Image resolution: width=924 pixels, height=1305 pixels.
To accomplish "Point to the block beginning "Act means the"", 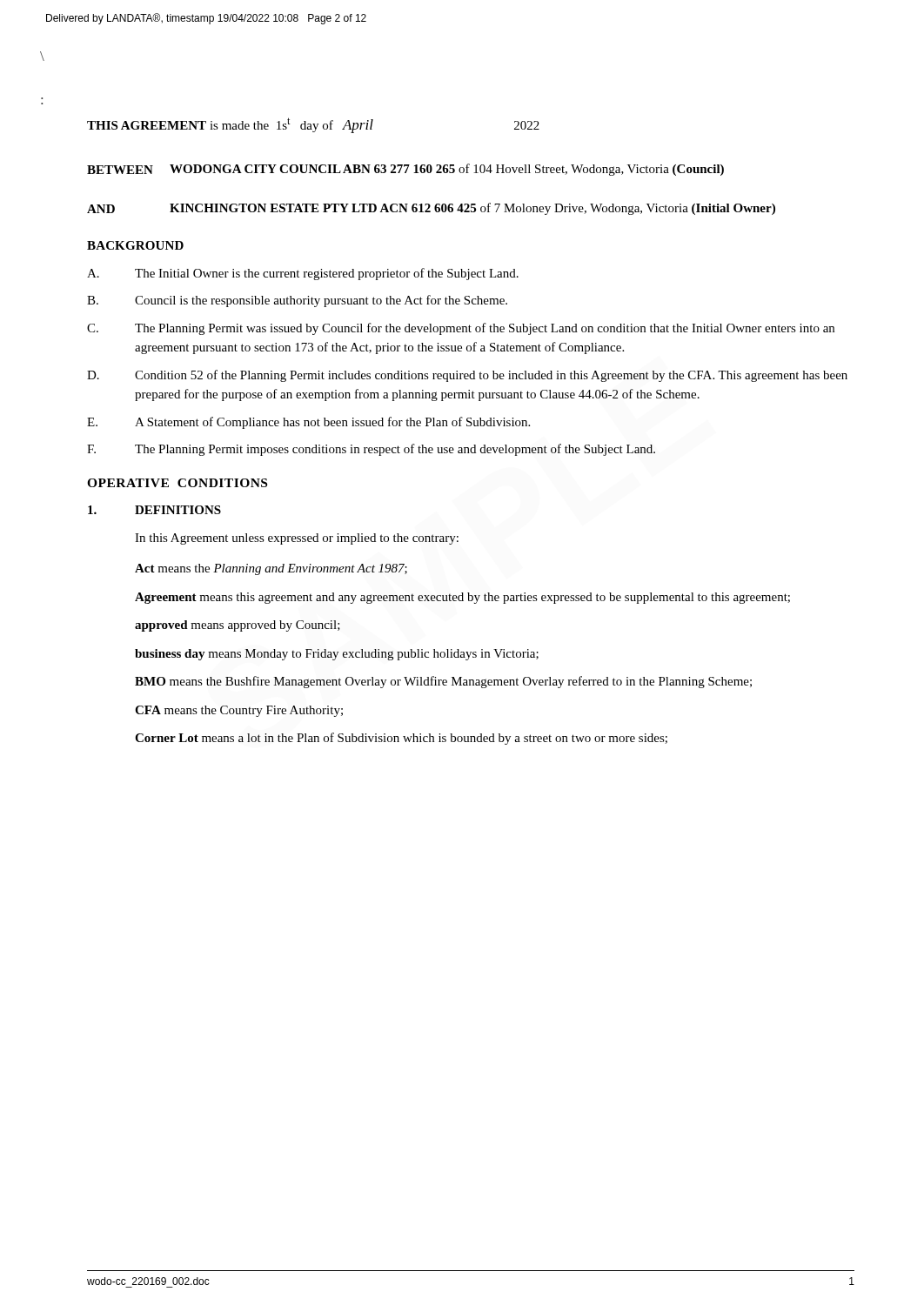I will 271,568.
